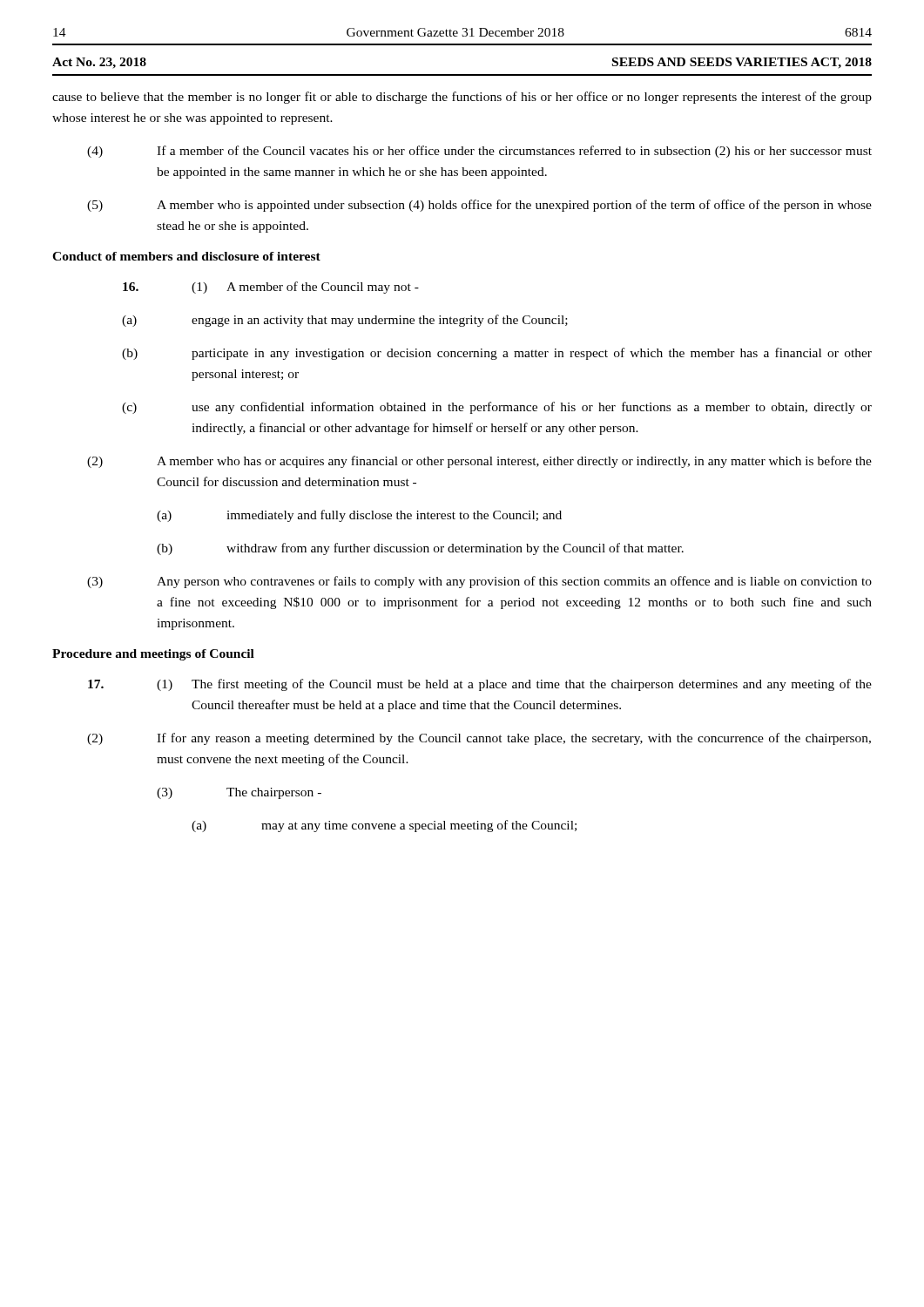Locate the list item that says "(a) may at"
Screen dimensions: 1307x924
532,826
